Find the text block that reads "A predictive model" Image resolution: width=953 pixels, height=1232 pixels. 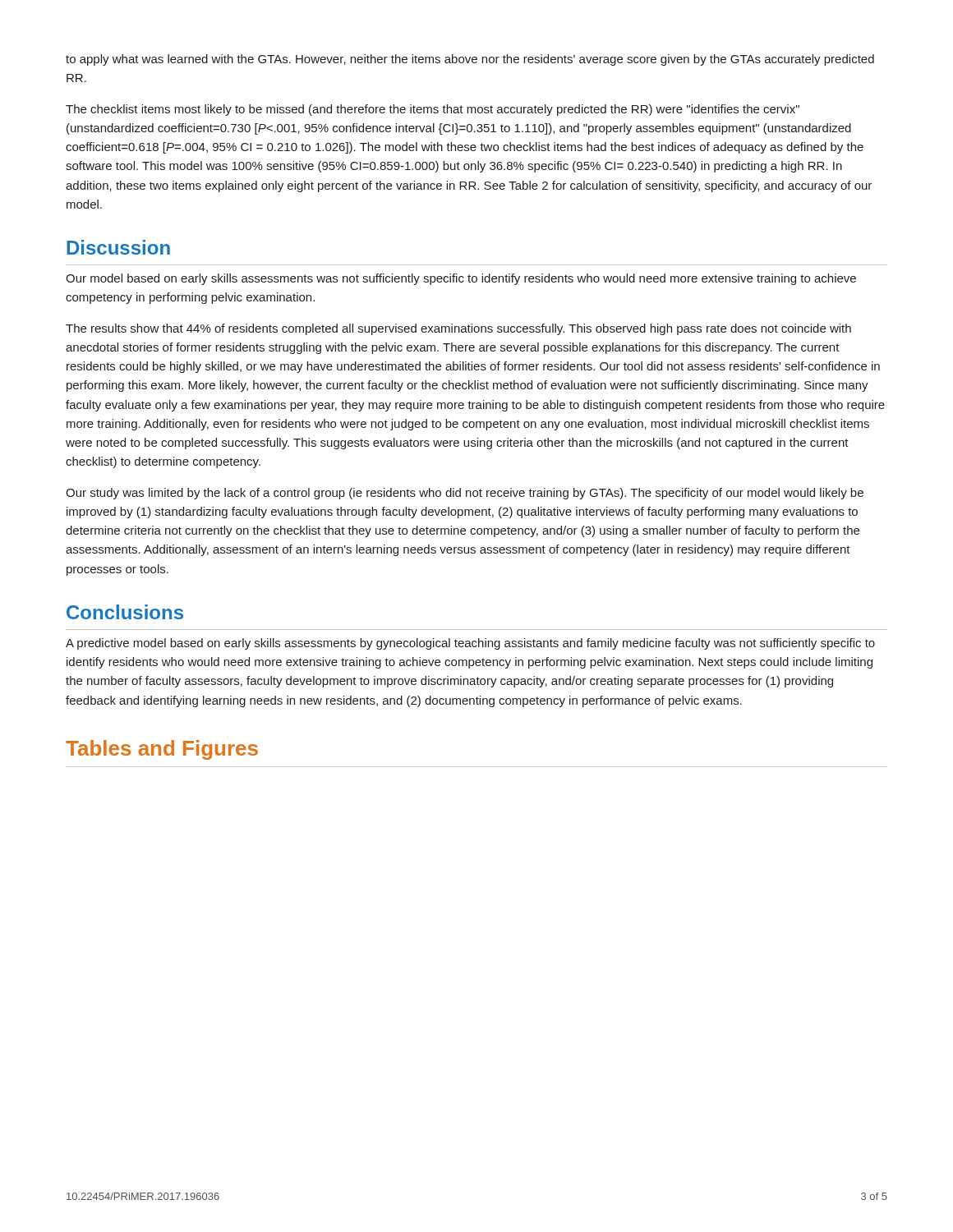coord(470,671)
